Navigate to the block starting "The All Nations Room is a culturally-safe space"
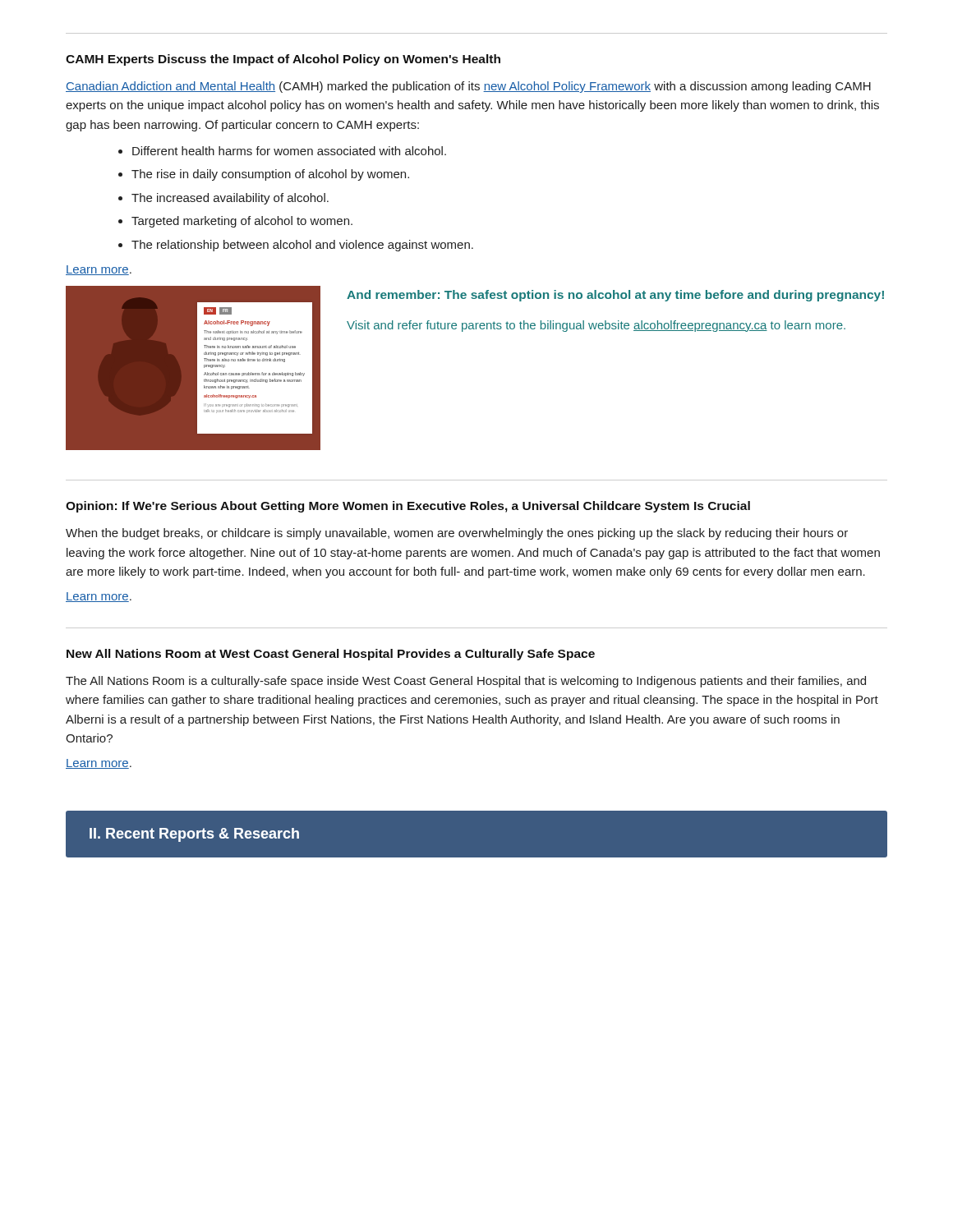Screen dimensions: 1232x953 [x=472, y=709]
